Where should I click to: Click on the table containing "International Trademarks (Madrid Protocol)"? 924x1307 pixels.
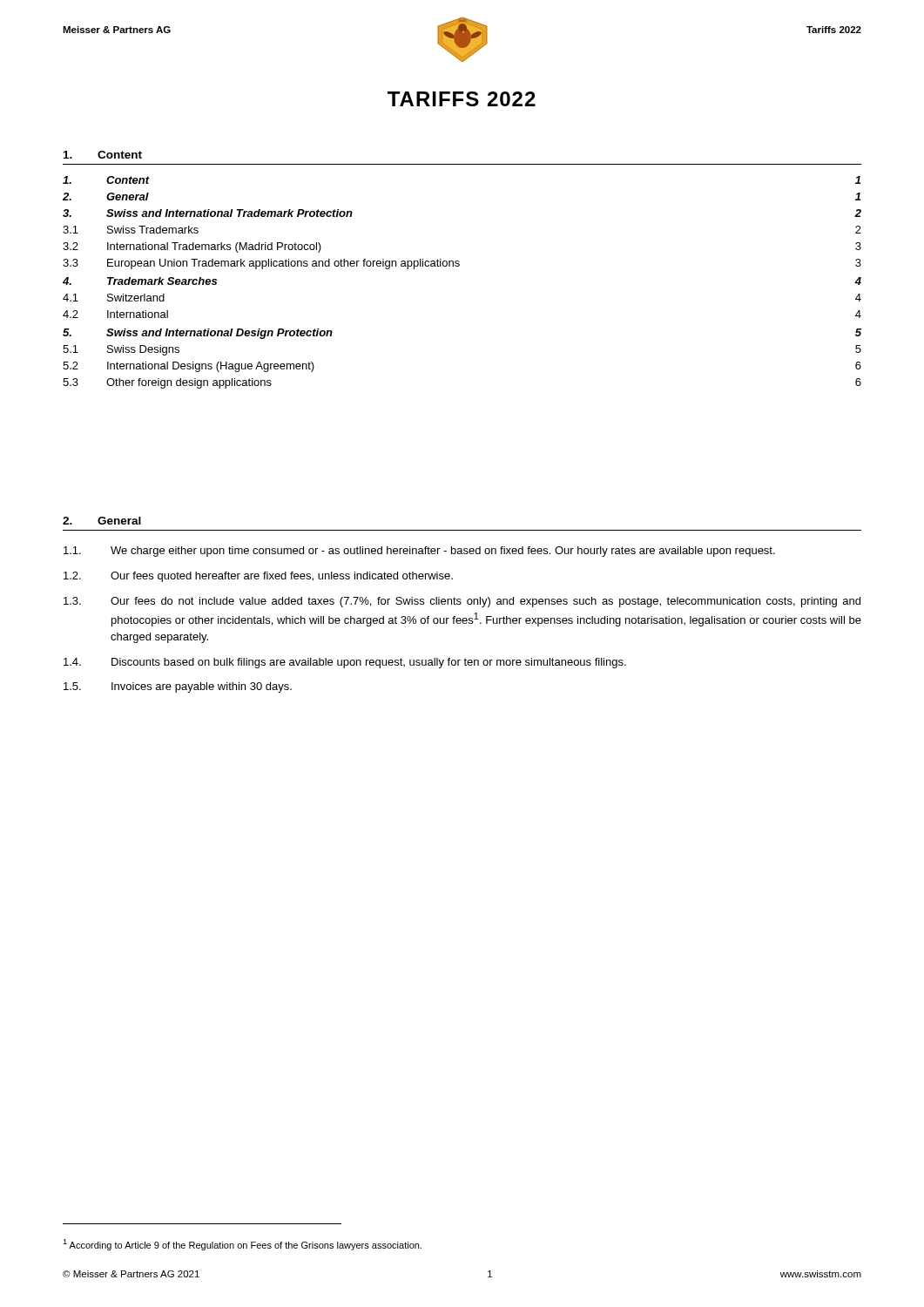pyautogui.click(x=462, y=281)
